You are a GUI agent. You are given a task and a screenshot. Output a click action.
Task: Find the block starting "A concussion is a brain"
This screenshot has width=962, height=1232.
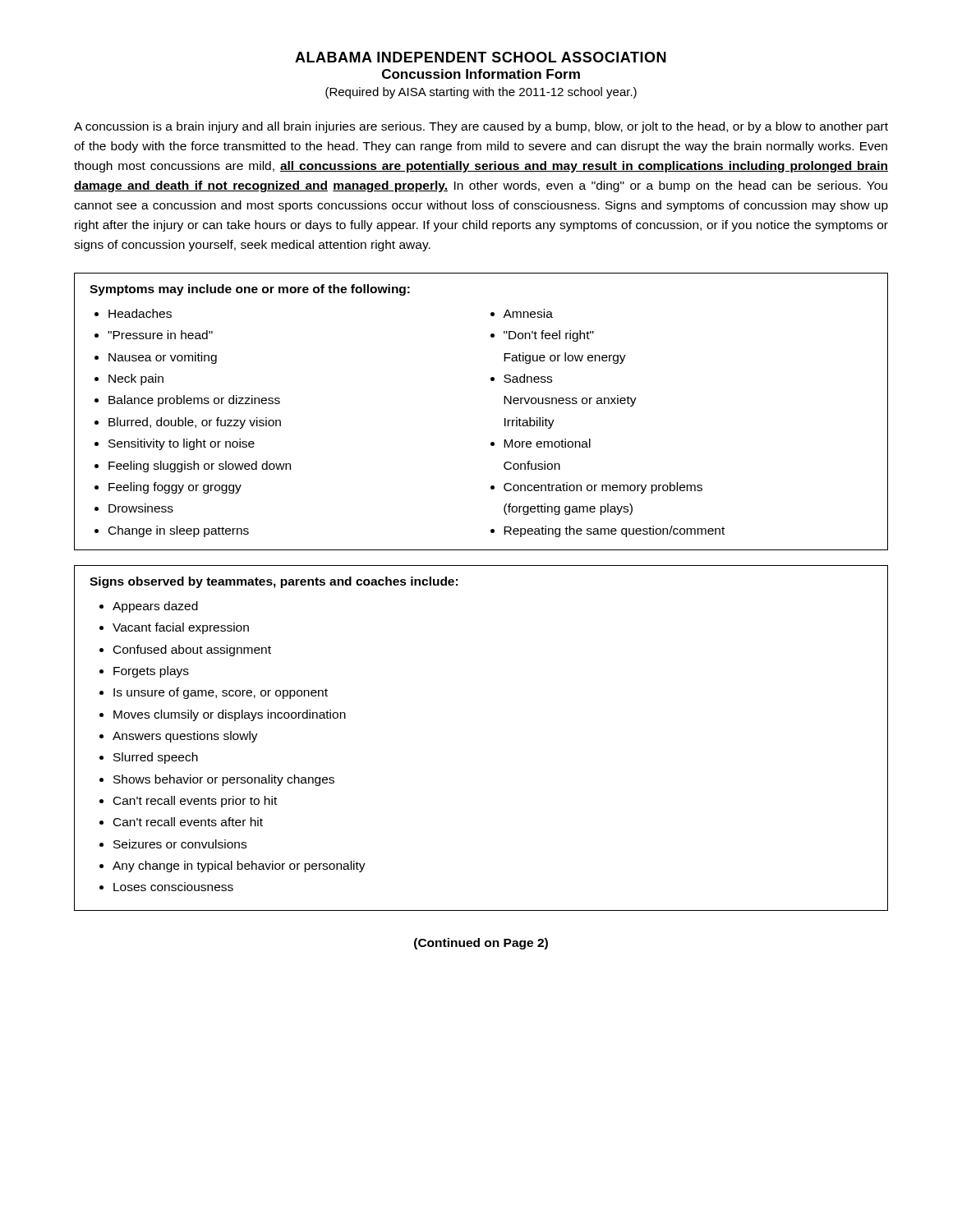click(481, 185)
